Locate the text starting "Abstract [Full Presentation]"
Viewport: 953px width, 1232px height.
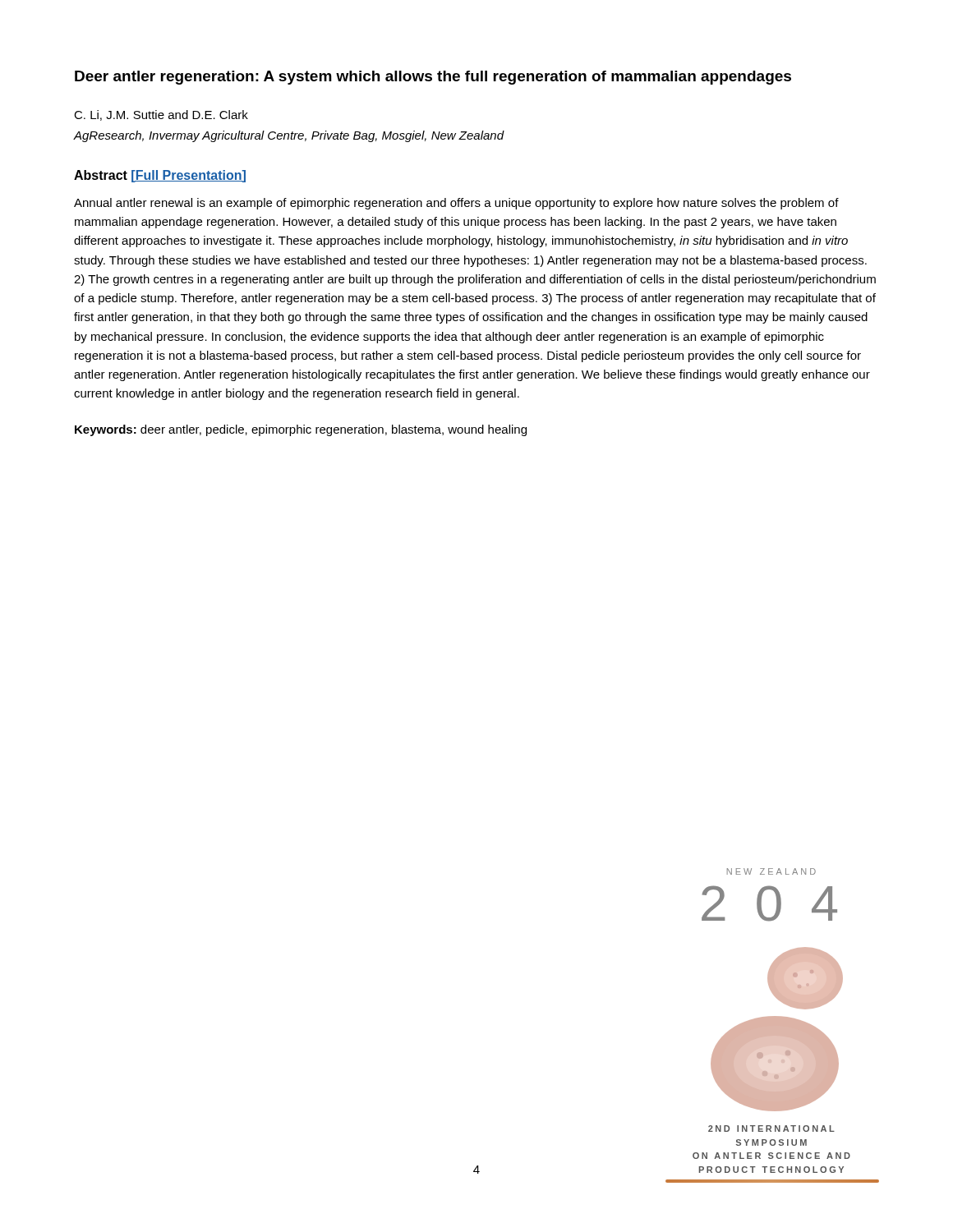tap(160, 175)
